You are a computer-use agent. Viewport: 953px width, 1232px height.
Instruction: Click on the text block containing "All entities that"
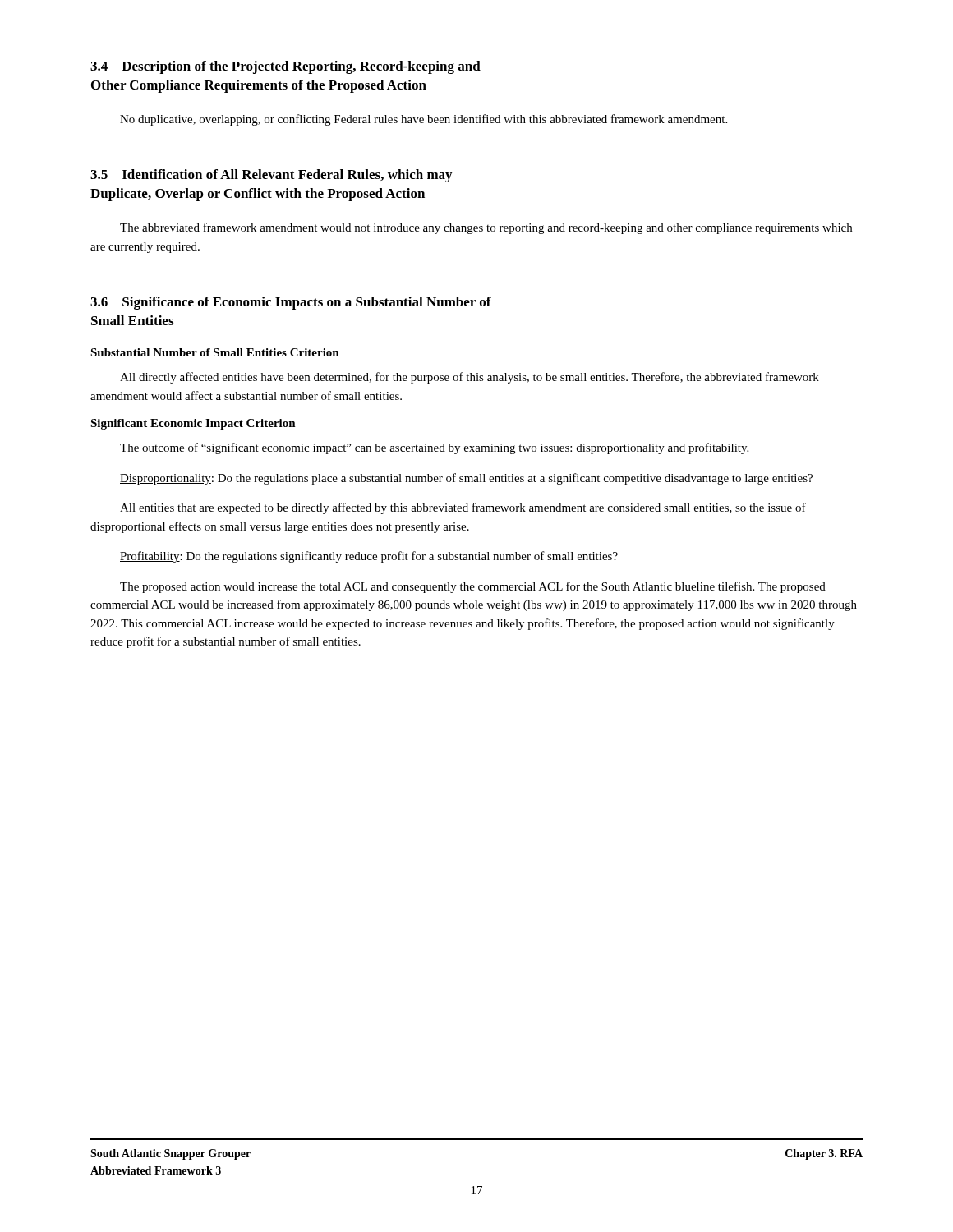click(x=476, y=517)
